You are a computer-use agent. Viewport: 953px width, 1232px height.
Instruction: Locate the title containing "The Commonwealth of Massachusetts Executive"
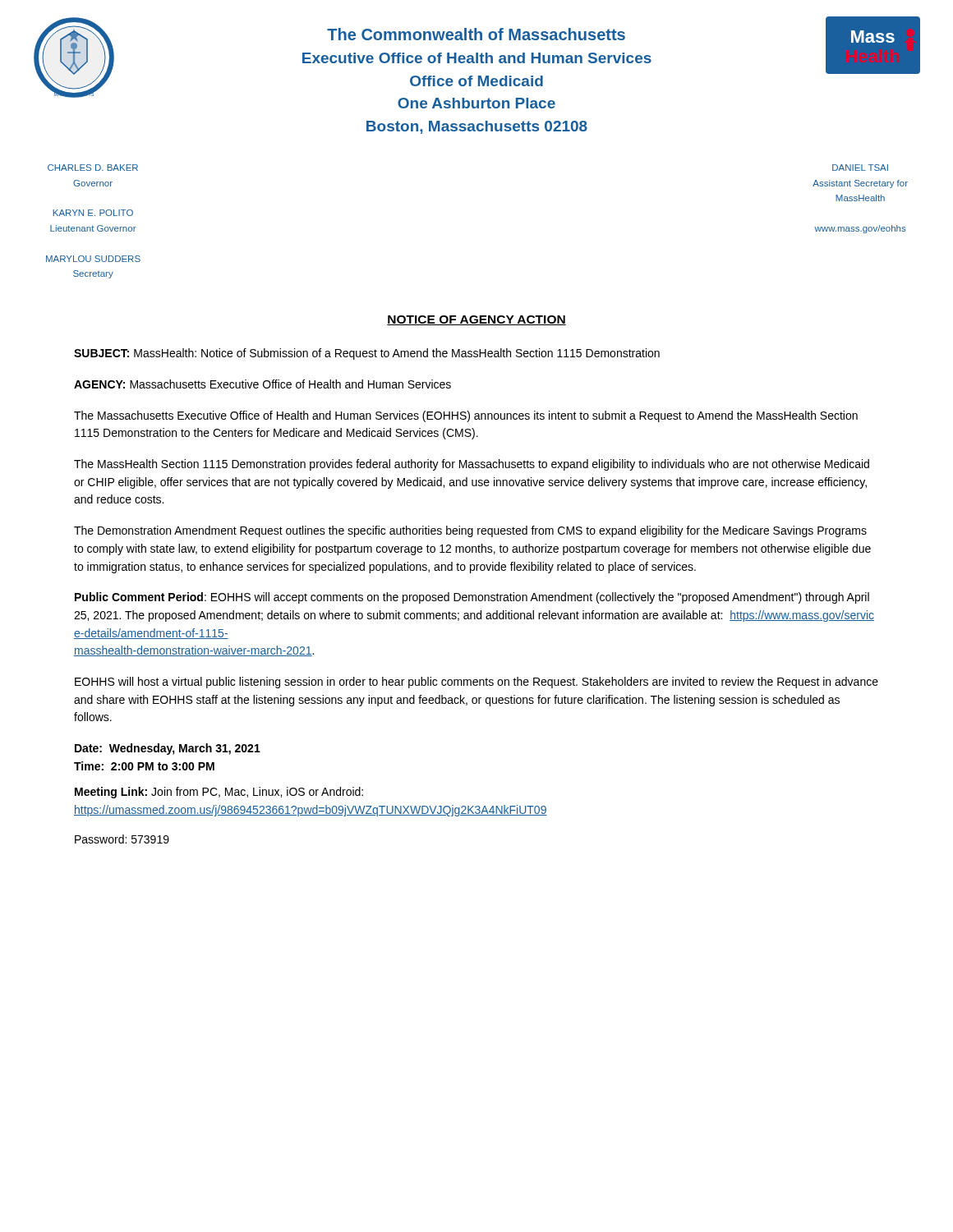[x=476, y=80]
